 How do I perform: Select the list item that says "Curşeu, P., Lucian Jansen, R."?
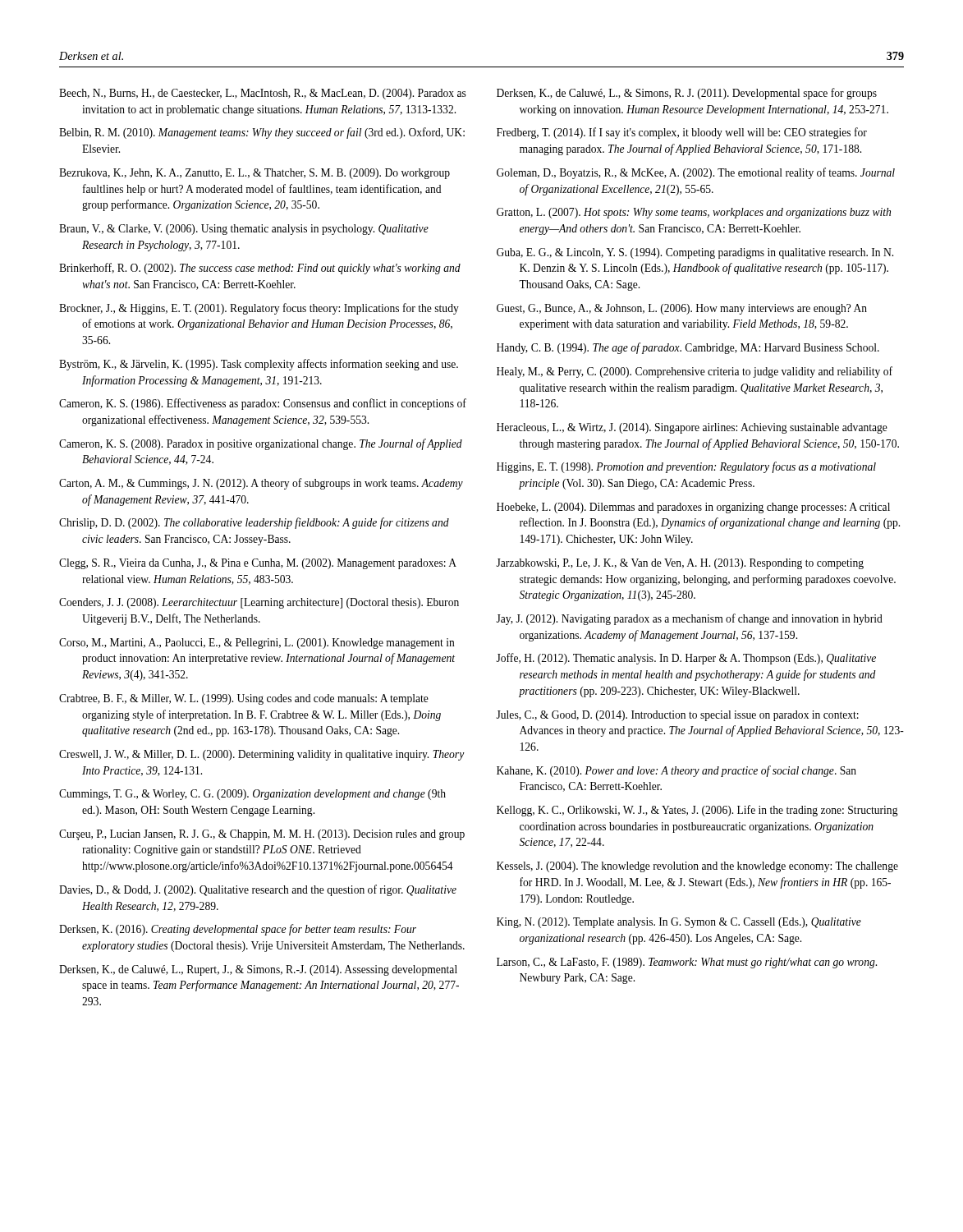(262, 850)
